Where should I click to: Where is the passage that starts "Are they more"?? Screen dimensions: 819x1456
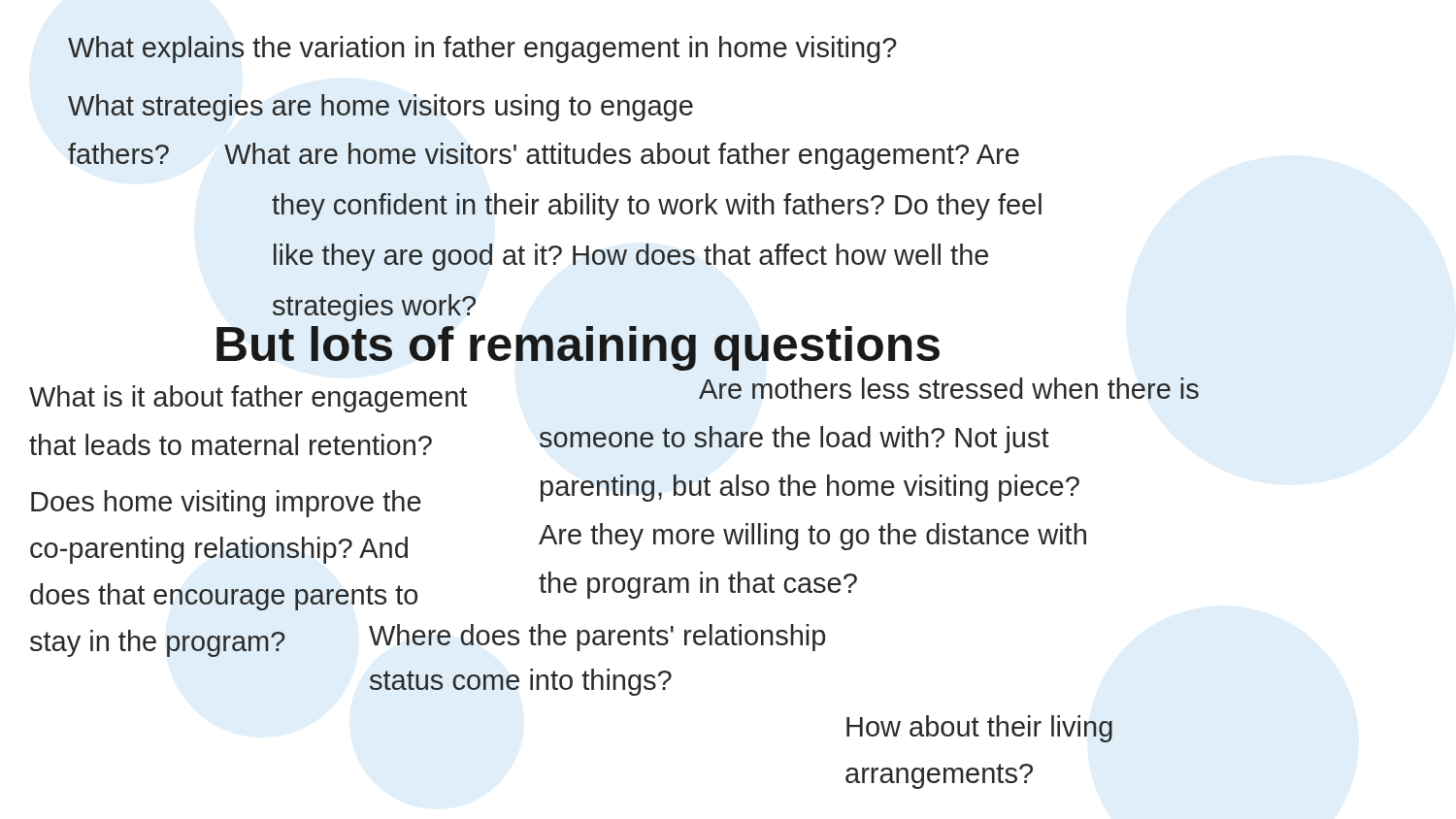coord(813,535)
